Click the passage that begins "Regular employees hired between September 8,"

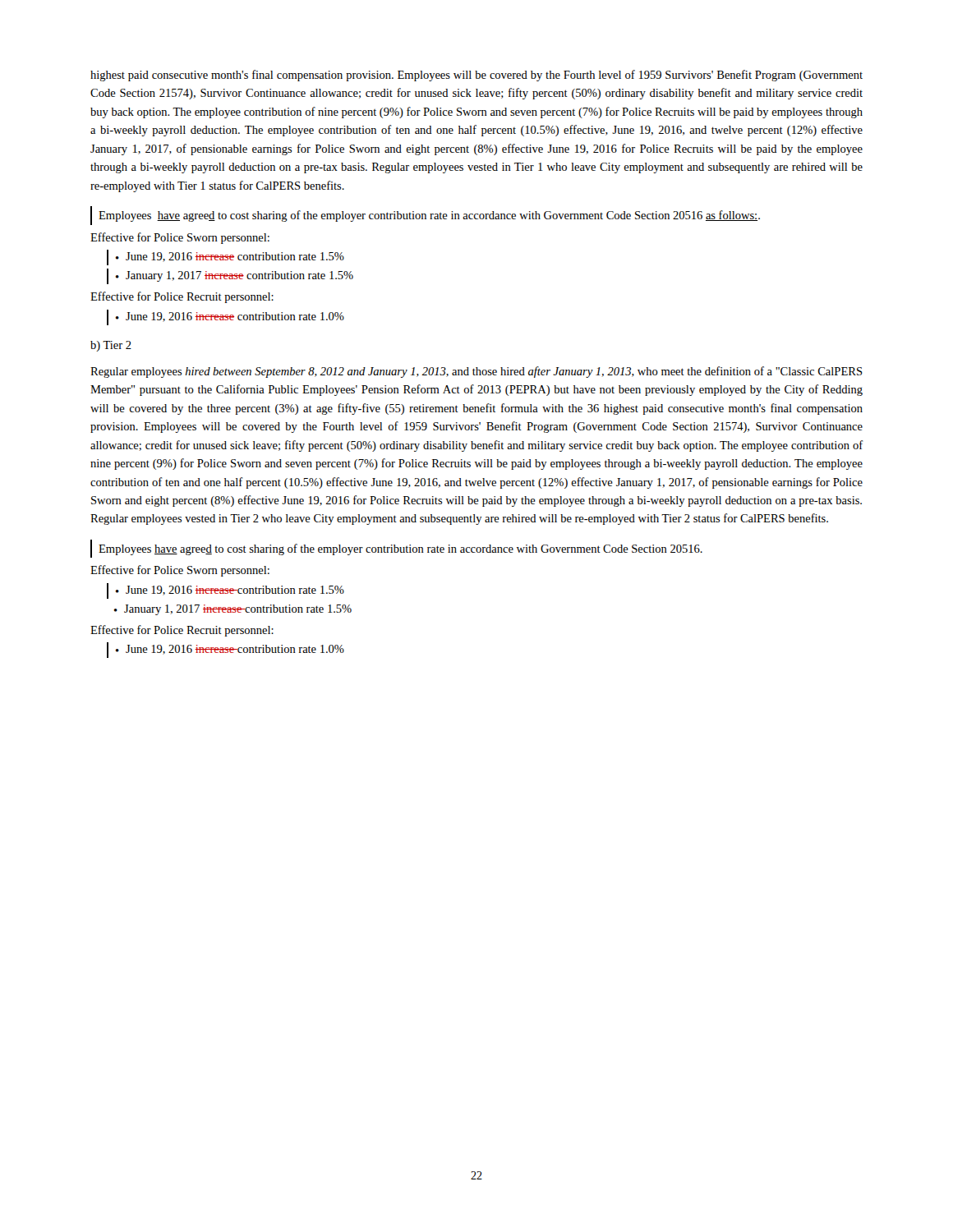tap(476, 445)
